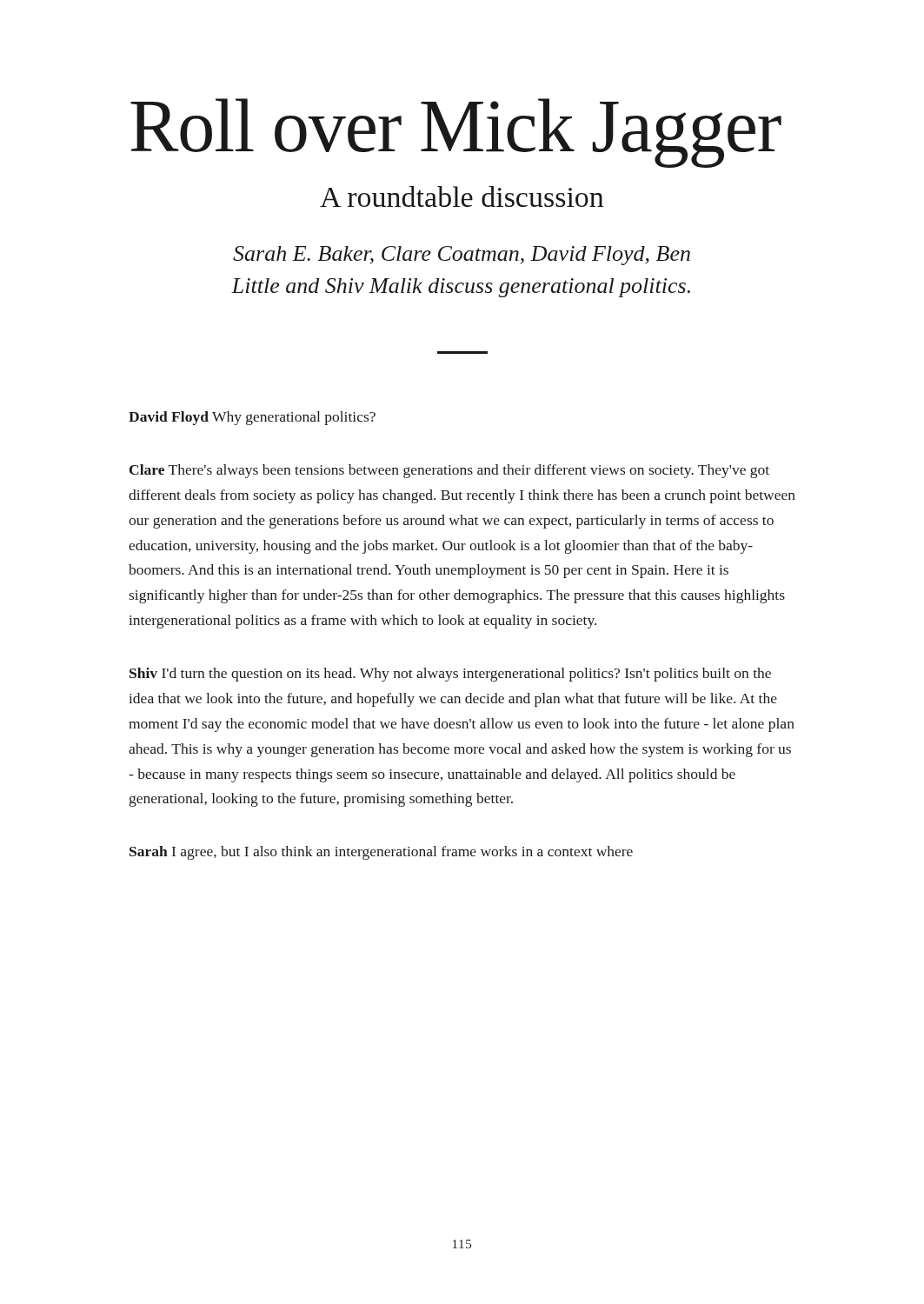Select the block starting "Shiv I'd turn the question on its"
The height and width of the screenshot is (1304, 924).
[x=462, y=736]
